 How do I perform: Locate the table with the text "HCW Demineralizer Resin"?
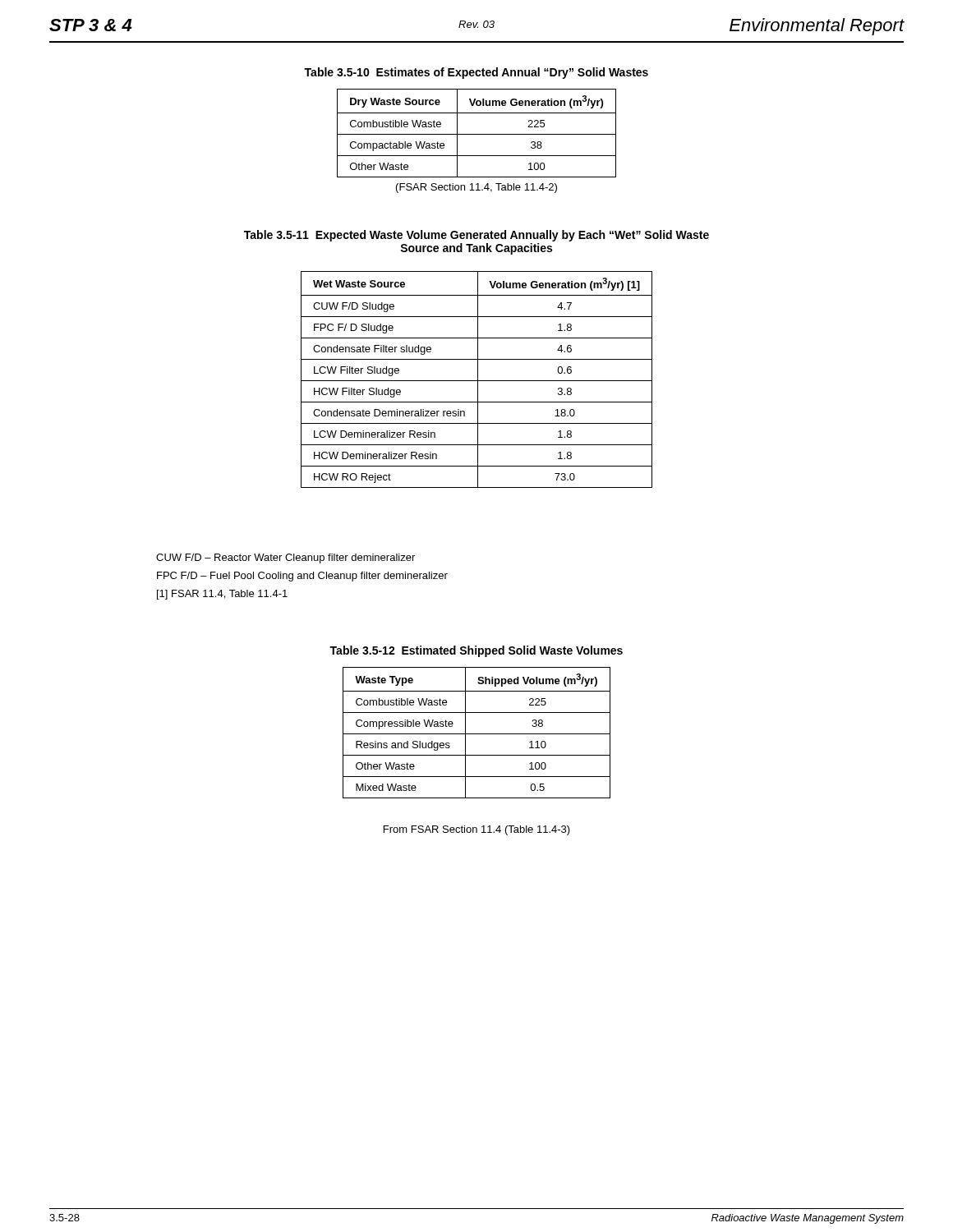(476, 380)
